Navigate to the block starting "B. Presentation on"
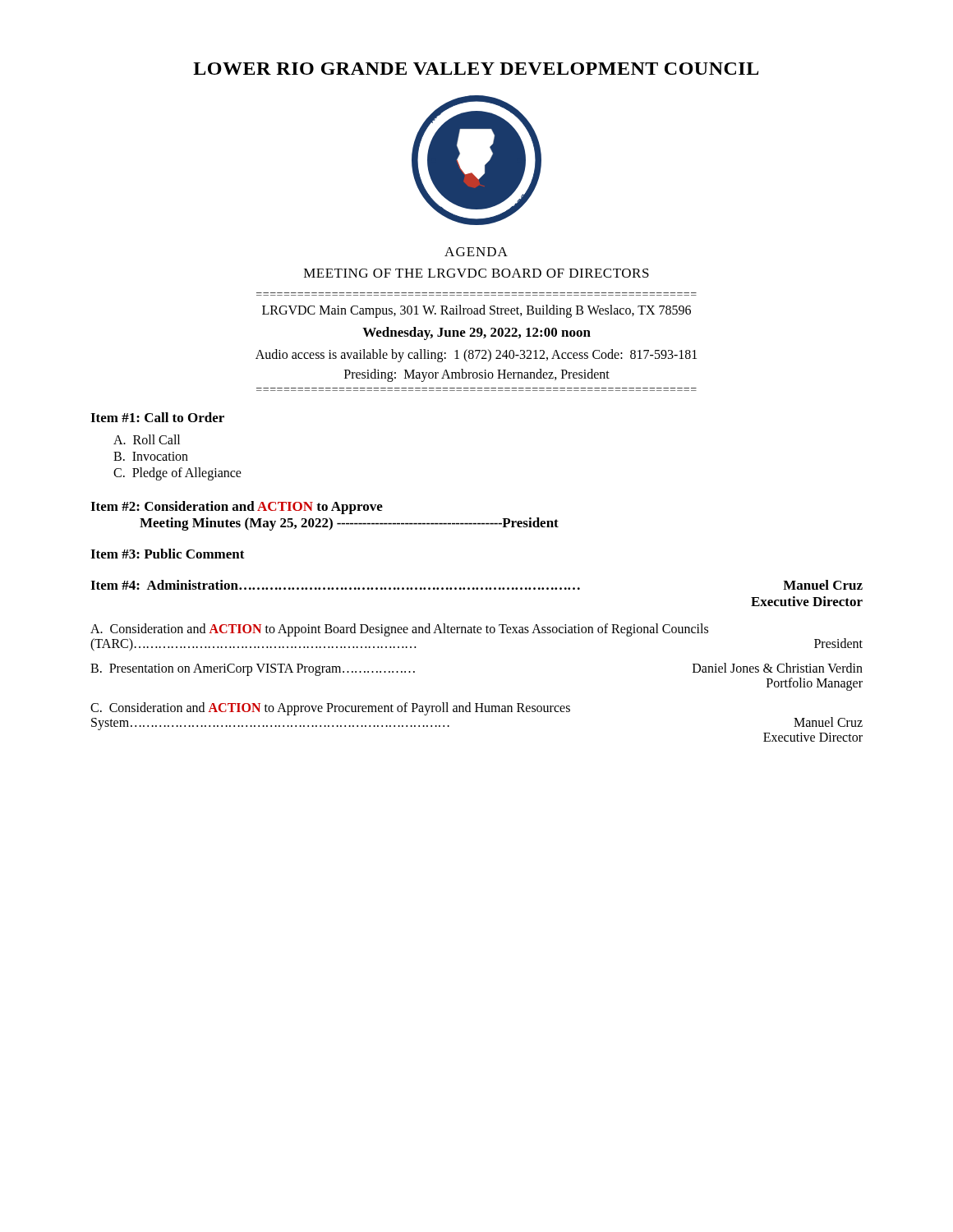The width and height of the screenshot is (953, 1232). [214, 669]
